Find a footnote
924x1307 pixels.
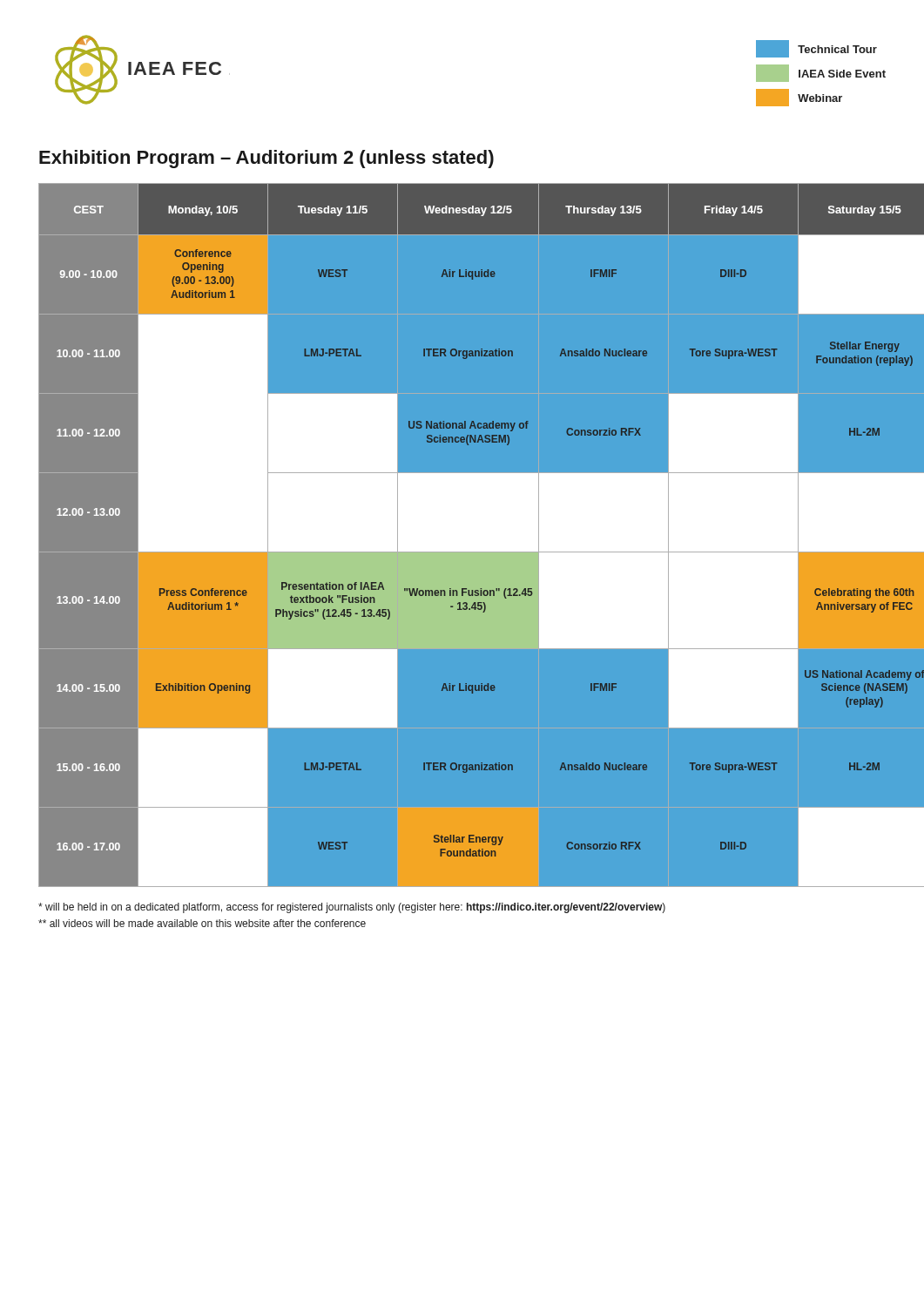(352, 915)
